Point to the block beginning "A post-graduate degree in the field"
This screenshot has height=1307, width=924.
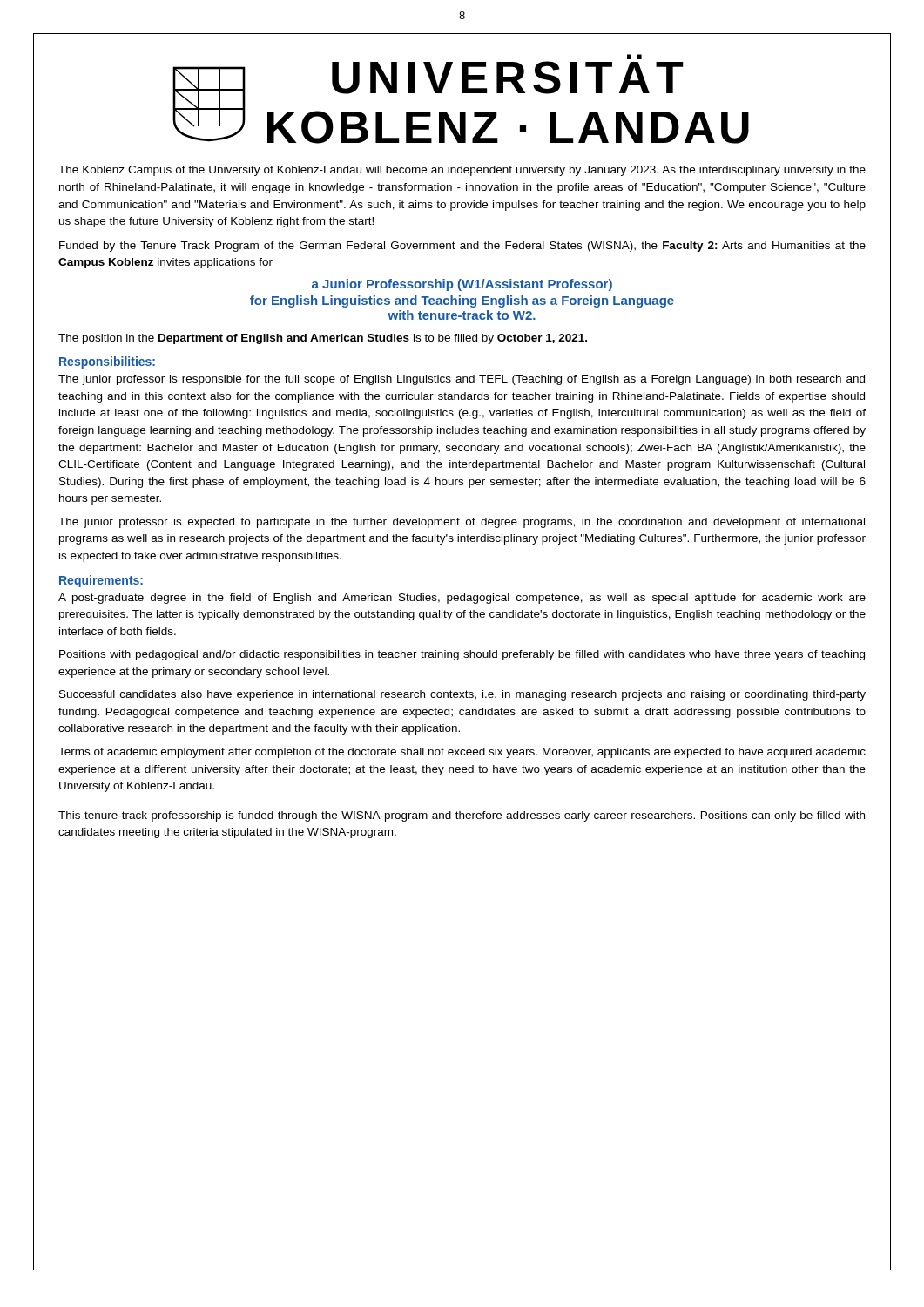(x=462, y=614)
